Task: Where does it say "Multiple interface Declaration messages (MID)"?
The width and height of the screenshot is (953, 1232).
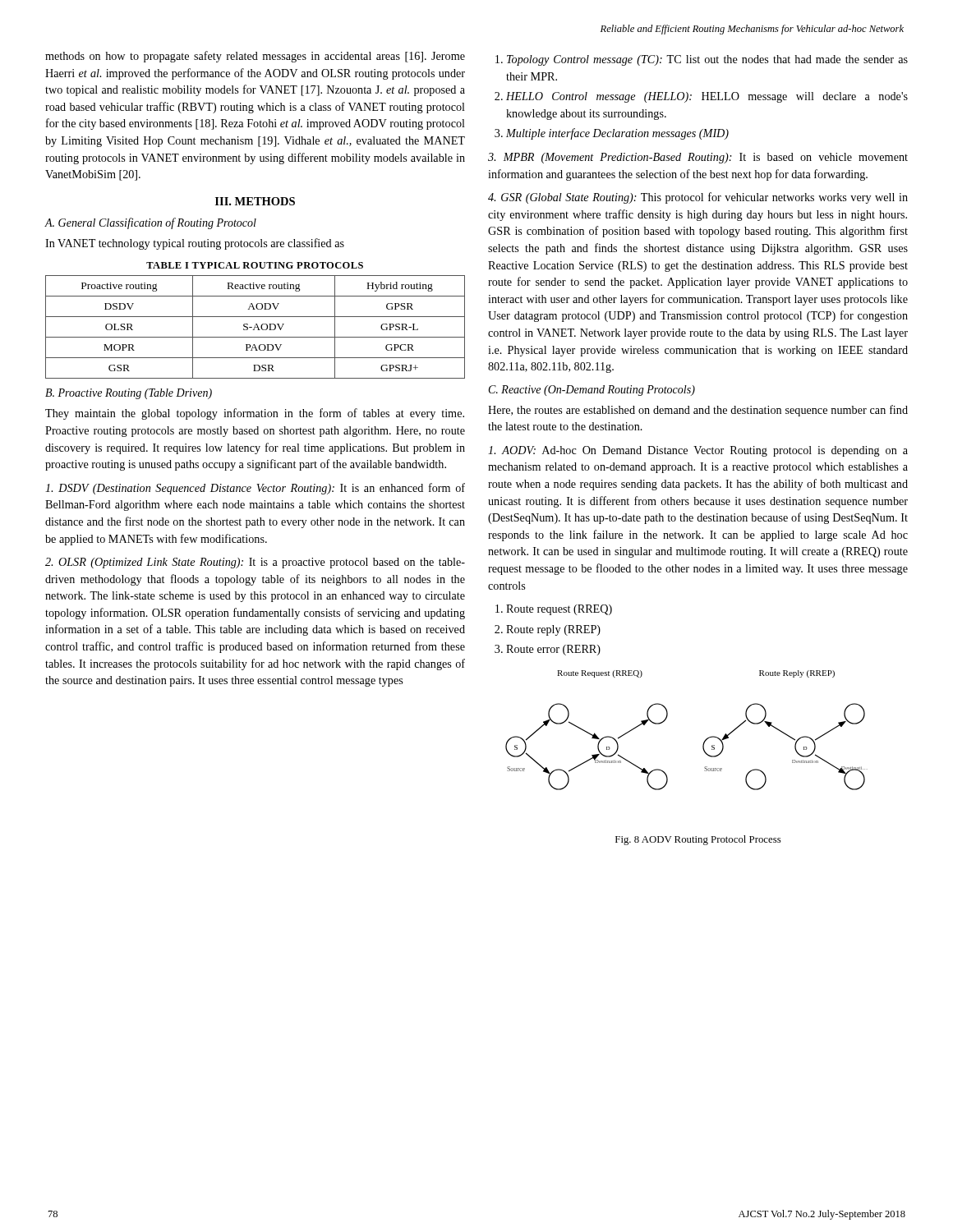Action: click(617, 133)
